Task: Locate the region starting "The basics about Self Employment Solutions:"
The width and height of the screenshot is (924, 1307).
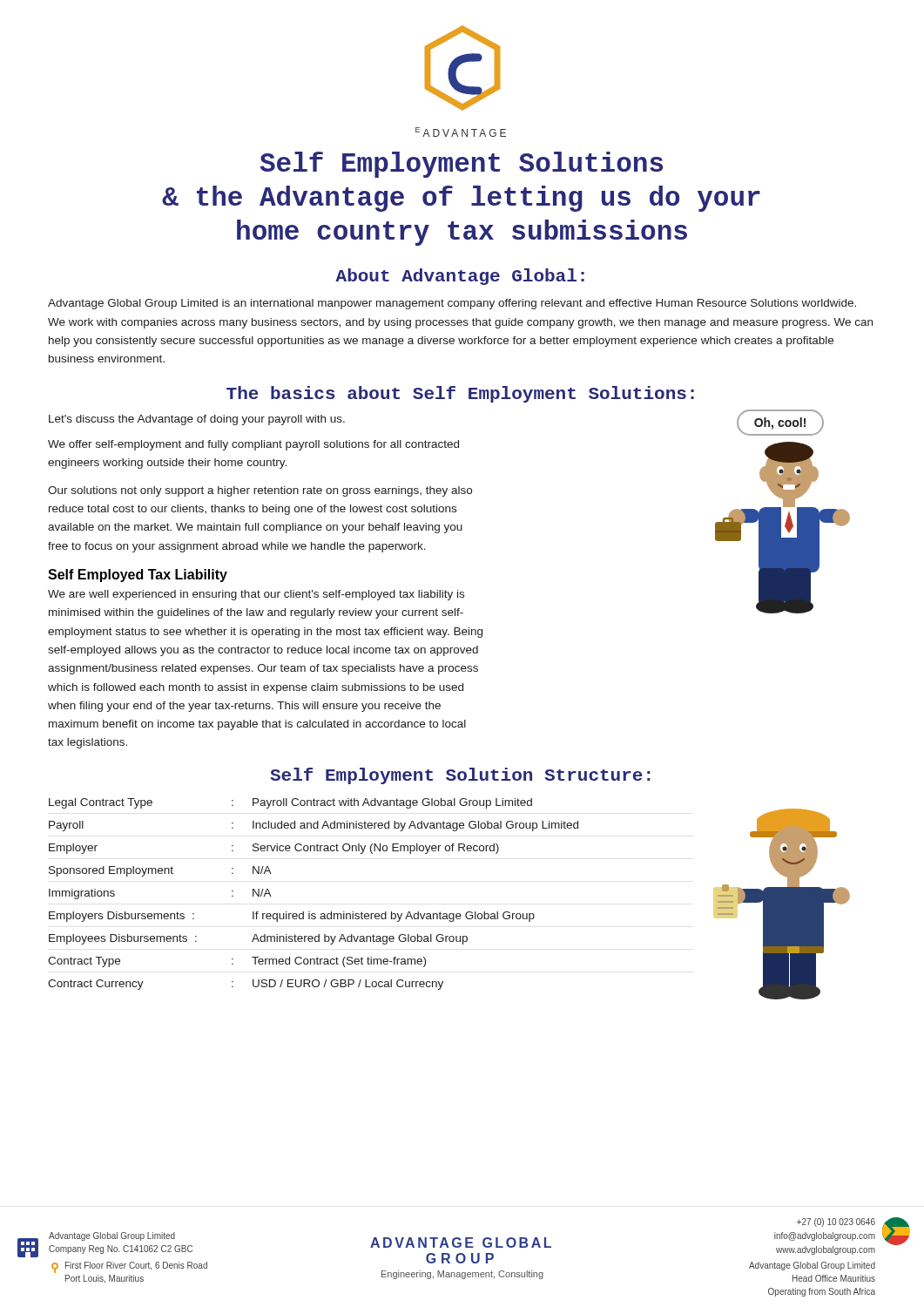Action: click(x=462, y=394)
